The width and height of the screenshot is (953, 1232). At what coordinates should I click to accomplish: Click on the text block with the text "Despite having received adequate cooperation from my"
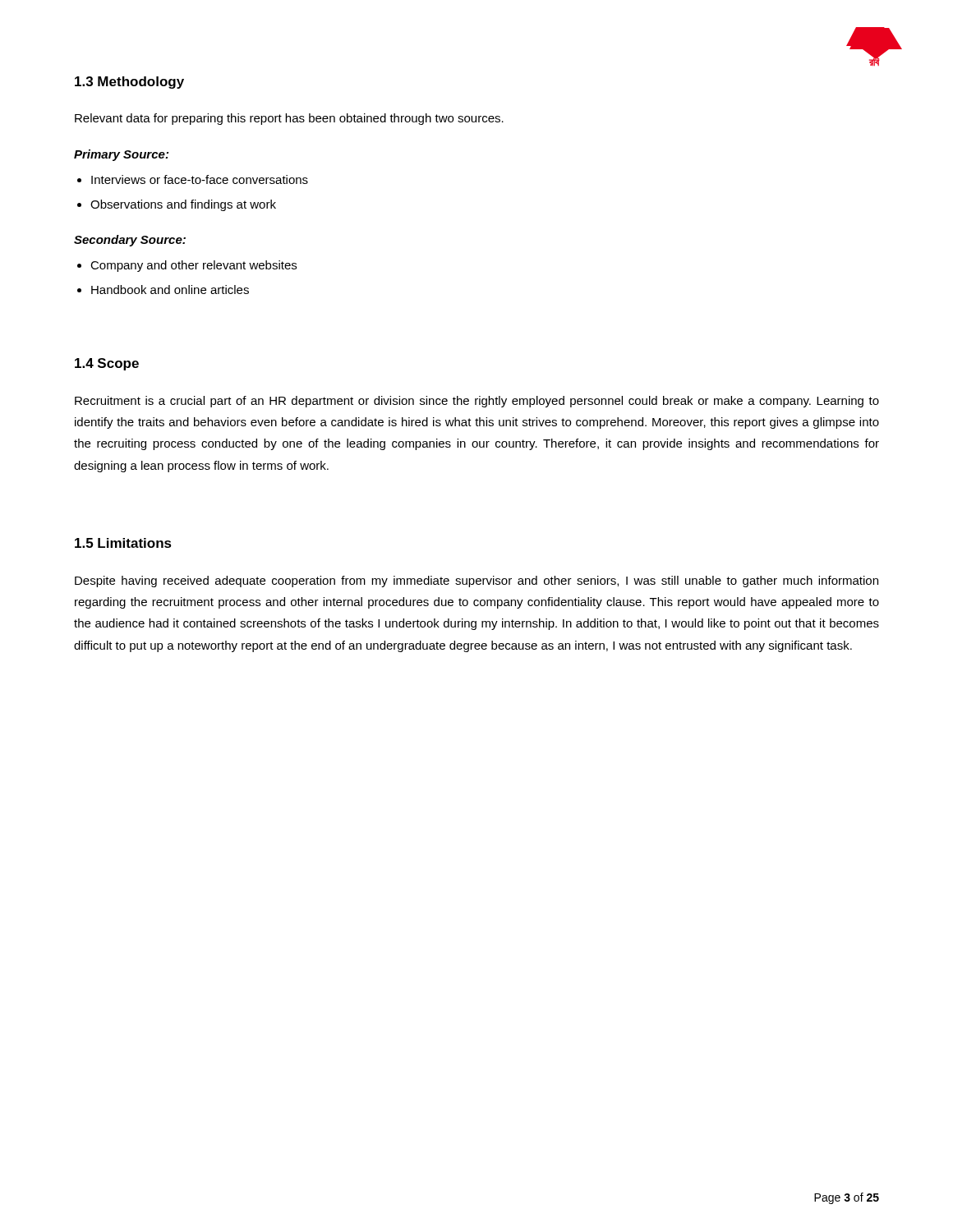pos(476,612)
